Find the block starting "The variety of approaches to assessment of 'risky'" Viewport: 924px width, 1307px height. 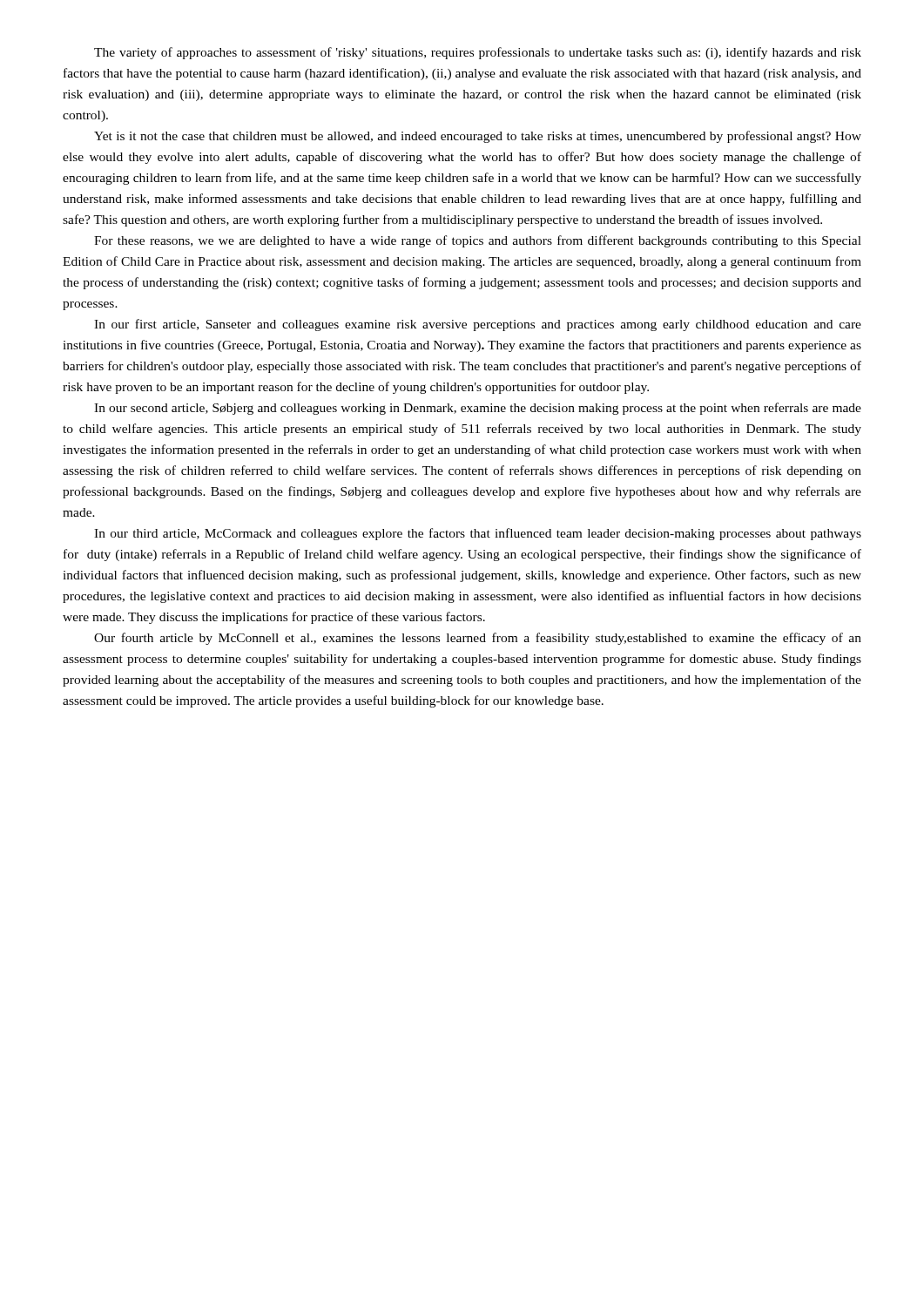[462, 84]
